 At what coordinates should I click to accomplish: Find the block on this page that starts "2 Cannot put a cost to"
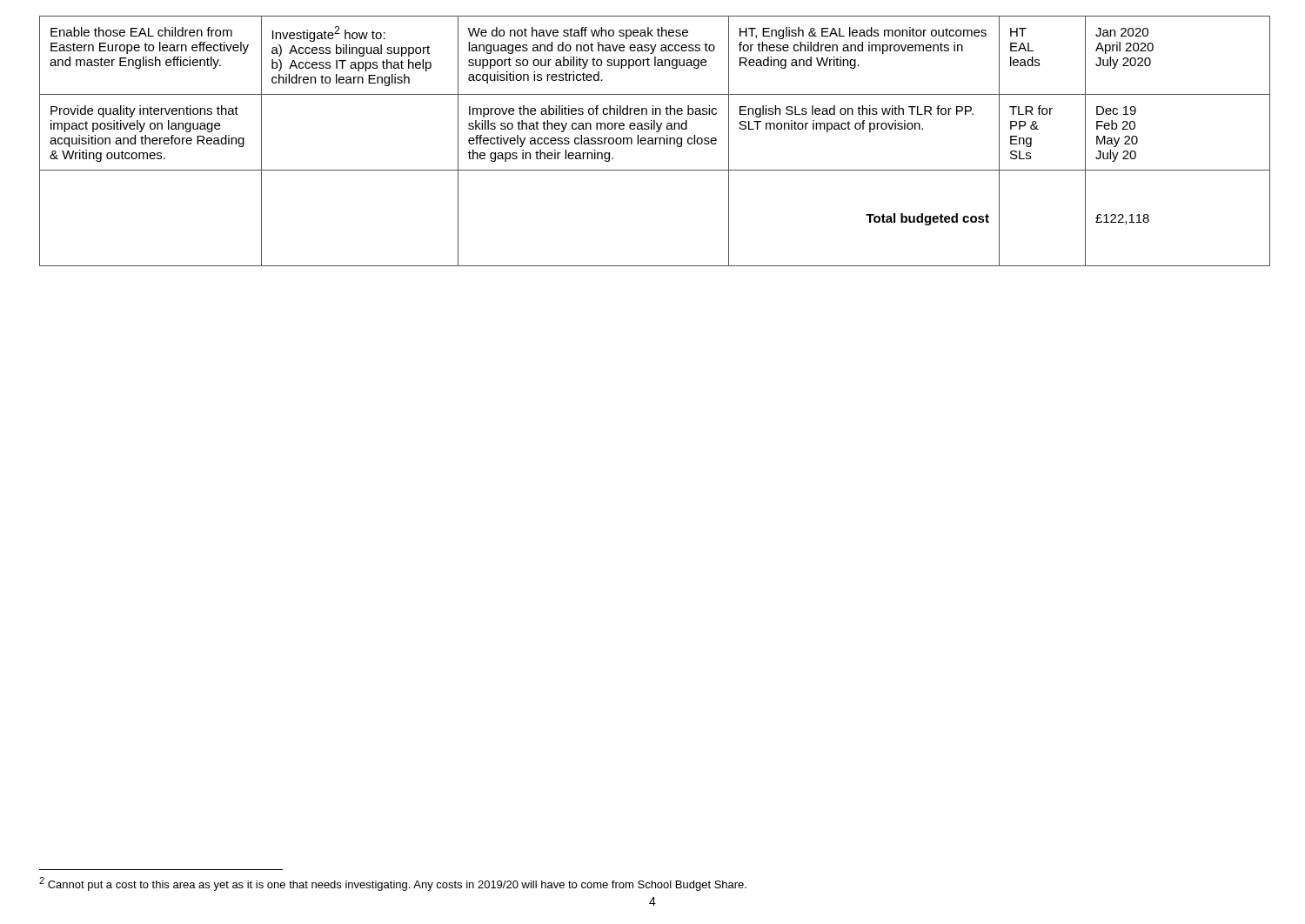coord(393,883)
